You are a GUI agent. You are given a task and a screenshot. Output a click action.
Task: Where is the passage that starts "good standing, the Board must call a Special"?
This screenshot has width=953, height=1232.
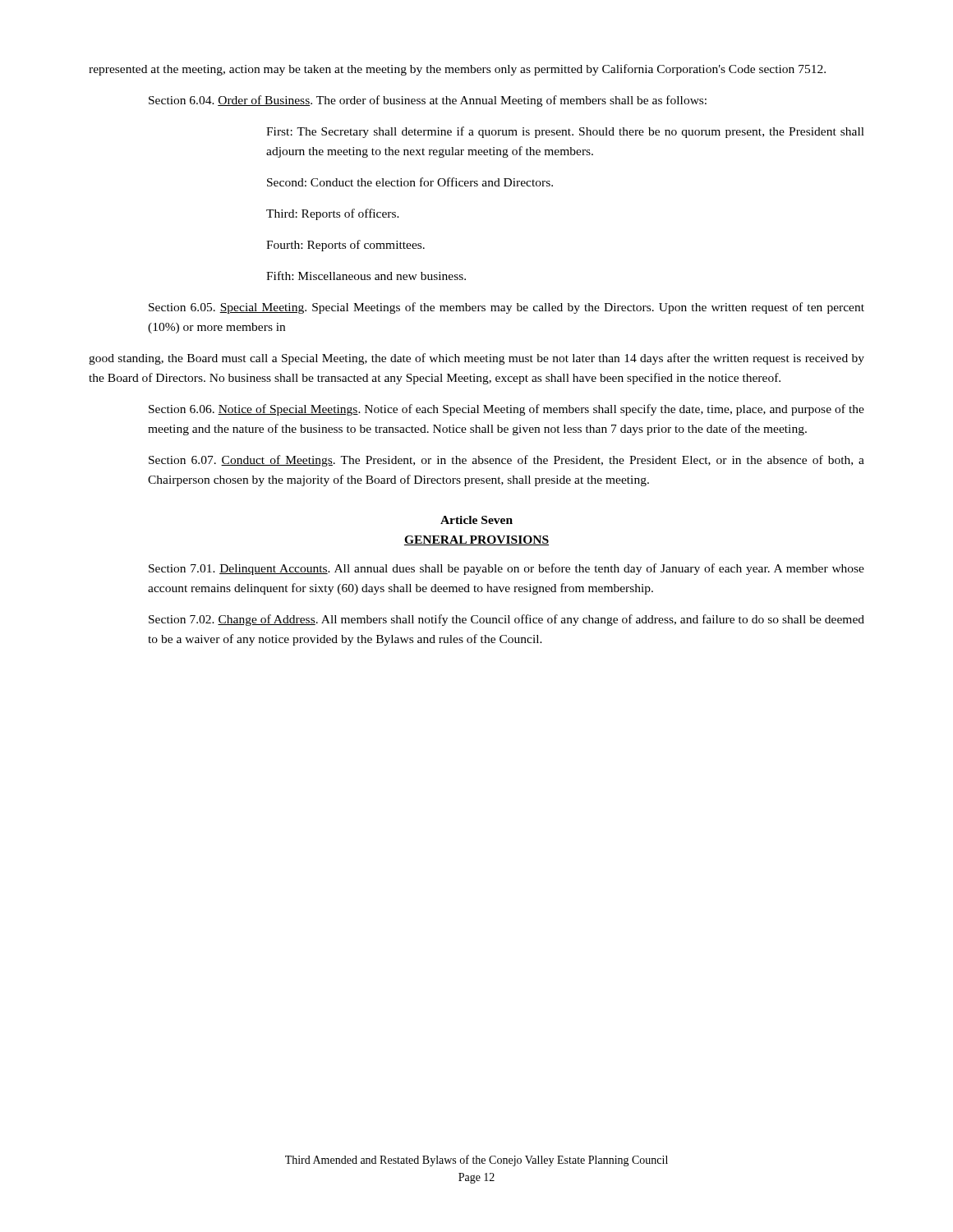point(476,368)
